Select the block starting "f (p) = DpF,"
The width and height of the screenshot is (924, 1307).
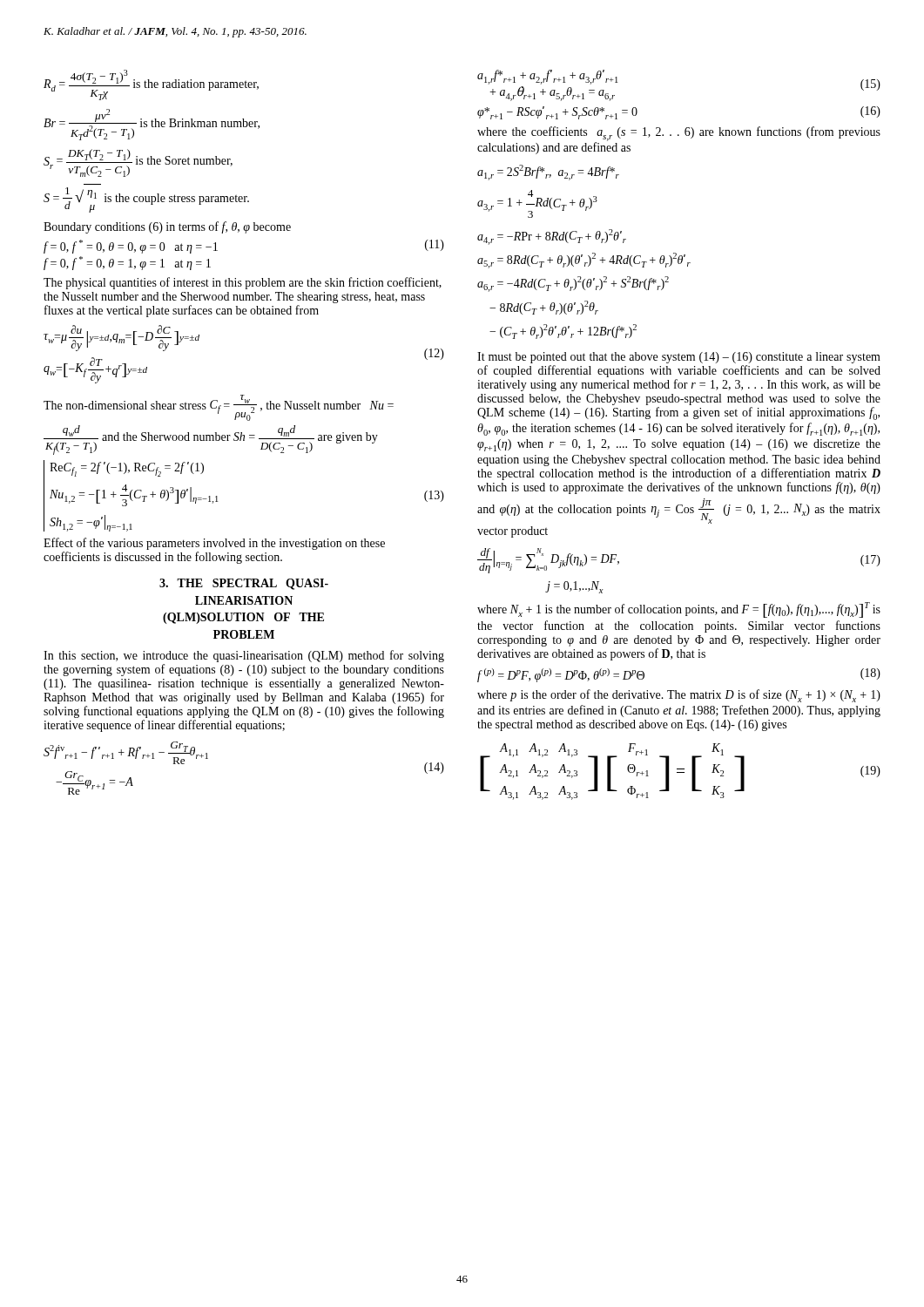(x=576, y=674)
